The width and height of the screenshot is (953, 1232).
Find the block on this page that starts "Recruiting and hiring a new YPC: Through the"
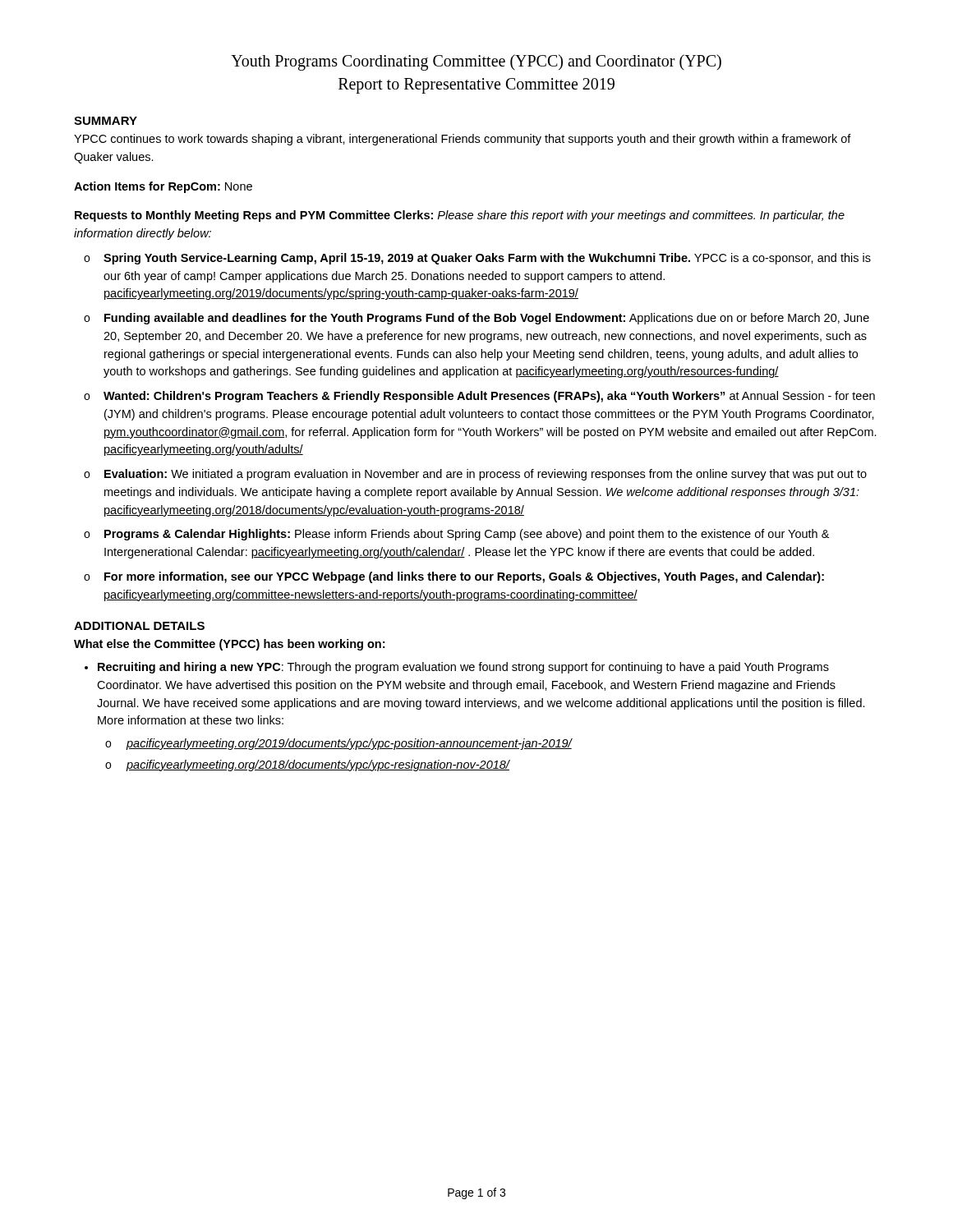click(x=488, y=717)
